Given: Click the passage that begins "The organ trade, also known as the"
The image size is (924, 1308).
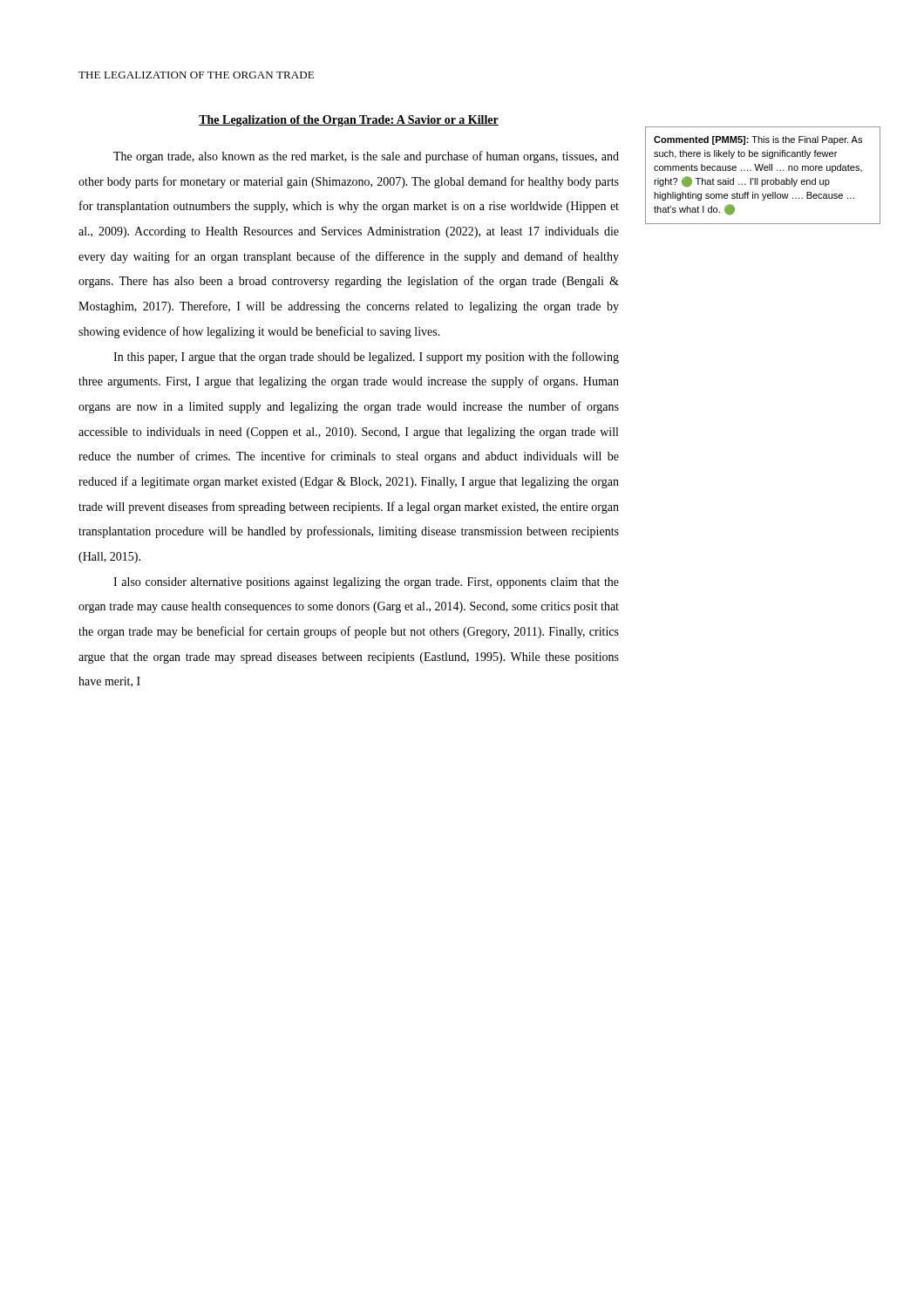Looking at the screenshot, I should (x=349, y=244).
